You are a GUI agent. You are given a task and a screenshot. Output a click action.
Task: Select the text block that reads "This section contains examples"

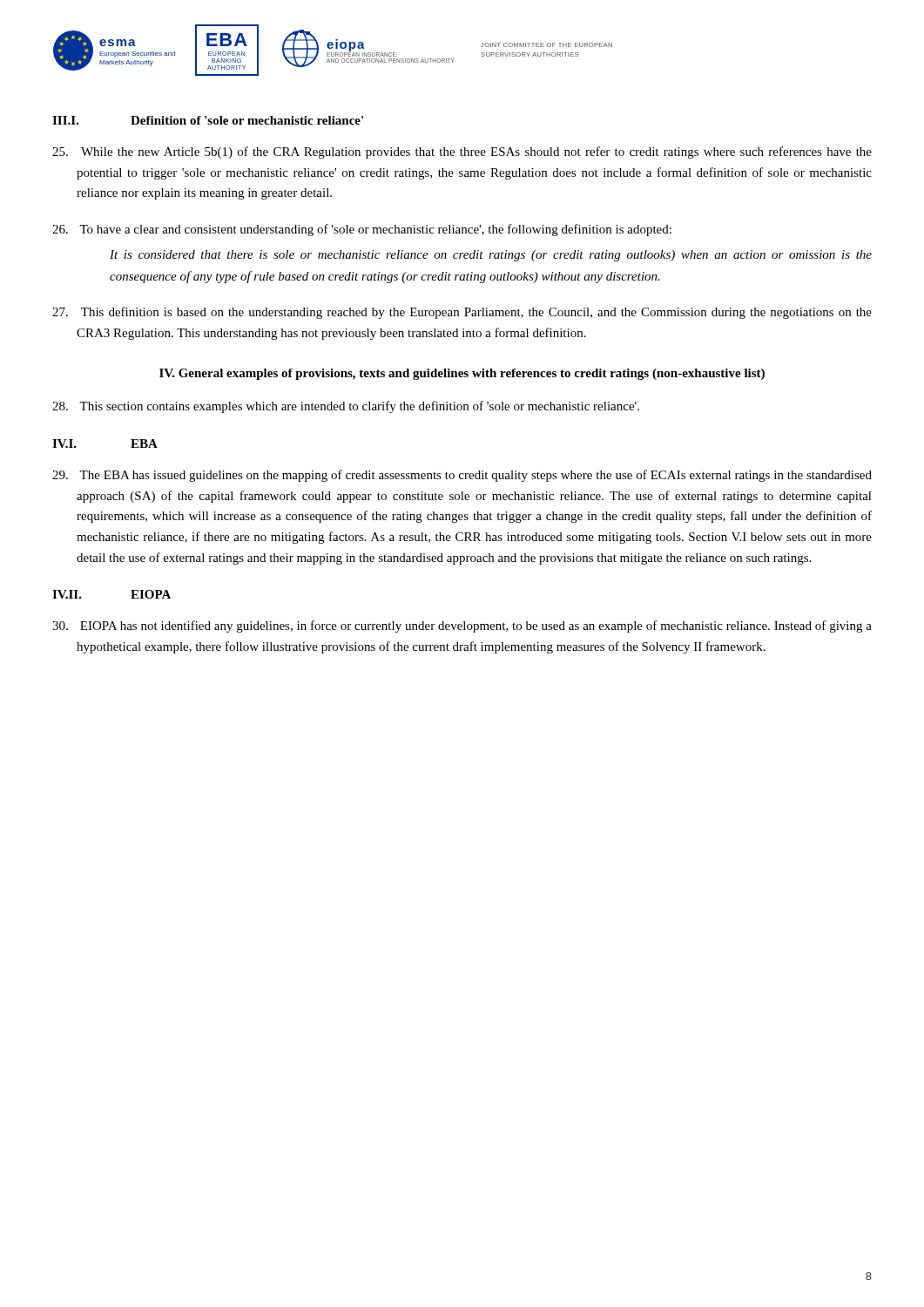click(x=346, y=407)
